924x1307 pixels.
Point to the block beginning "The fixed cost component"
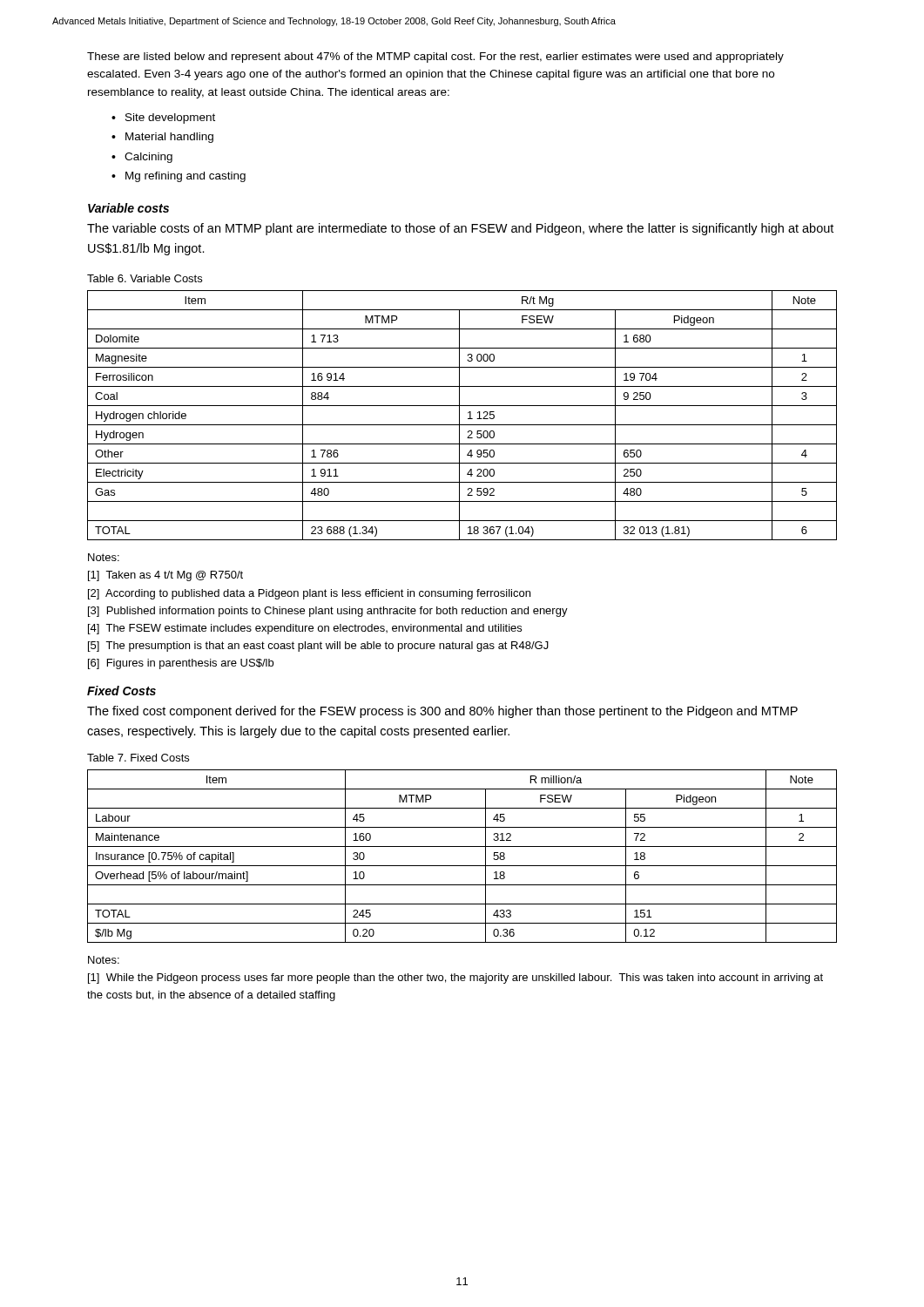[x=443, y=721]
